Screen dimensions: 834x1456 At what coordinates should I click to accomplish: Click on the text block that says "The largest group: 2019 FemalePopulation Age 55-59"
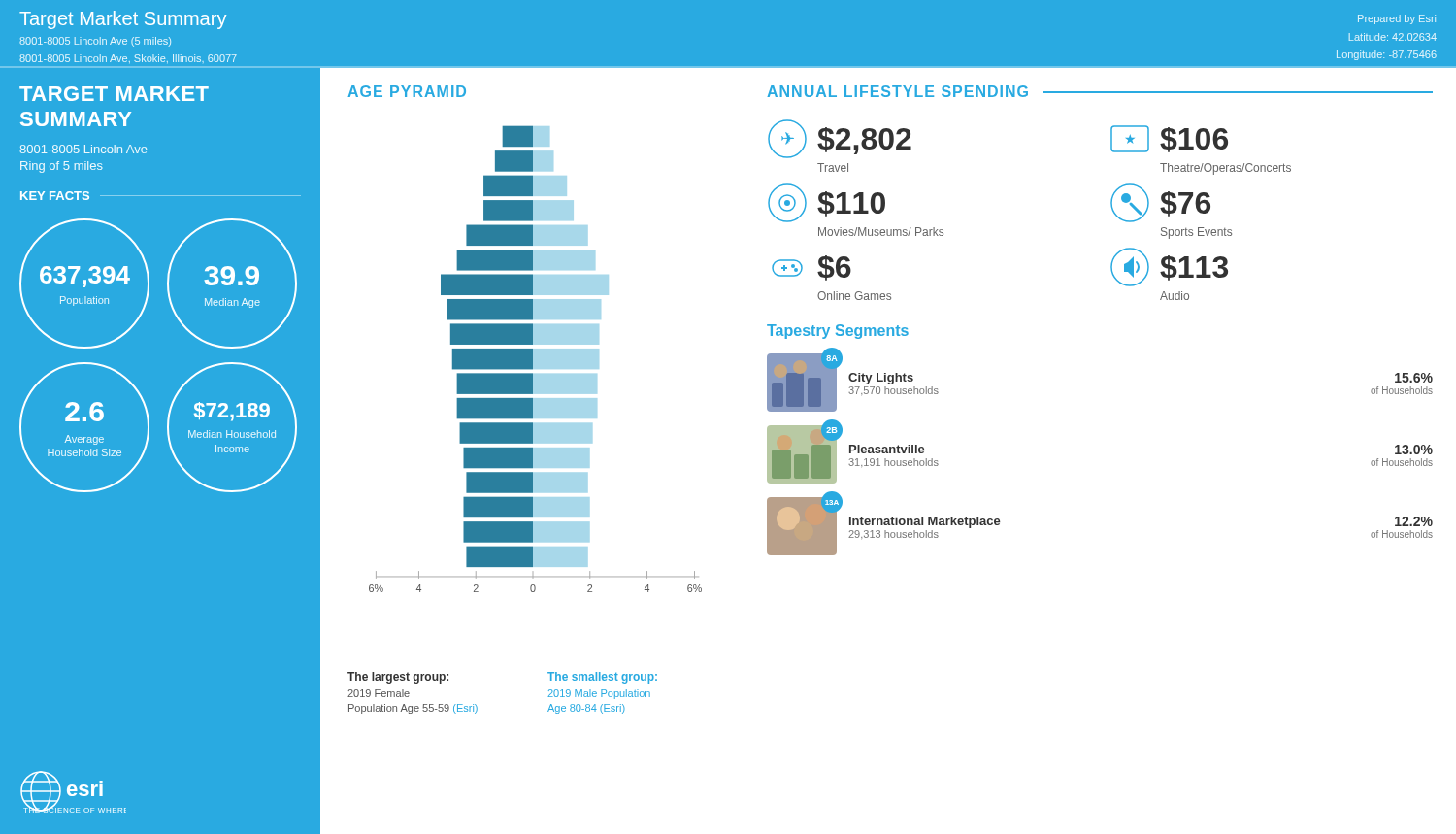click(x=433, y=693)
